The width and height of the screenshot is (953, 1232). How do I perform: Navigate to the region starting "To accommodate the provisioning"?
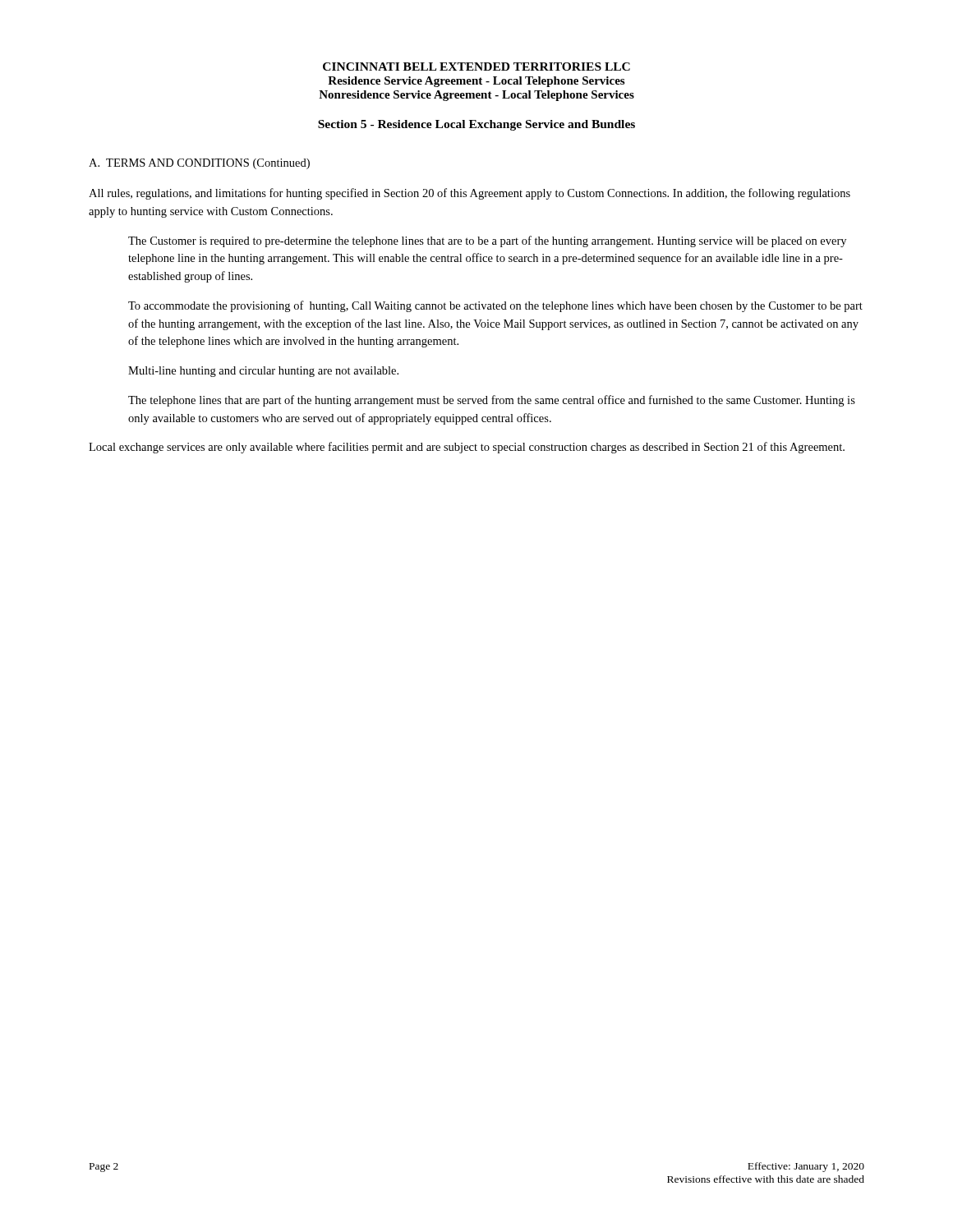coord(495,323)
